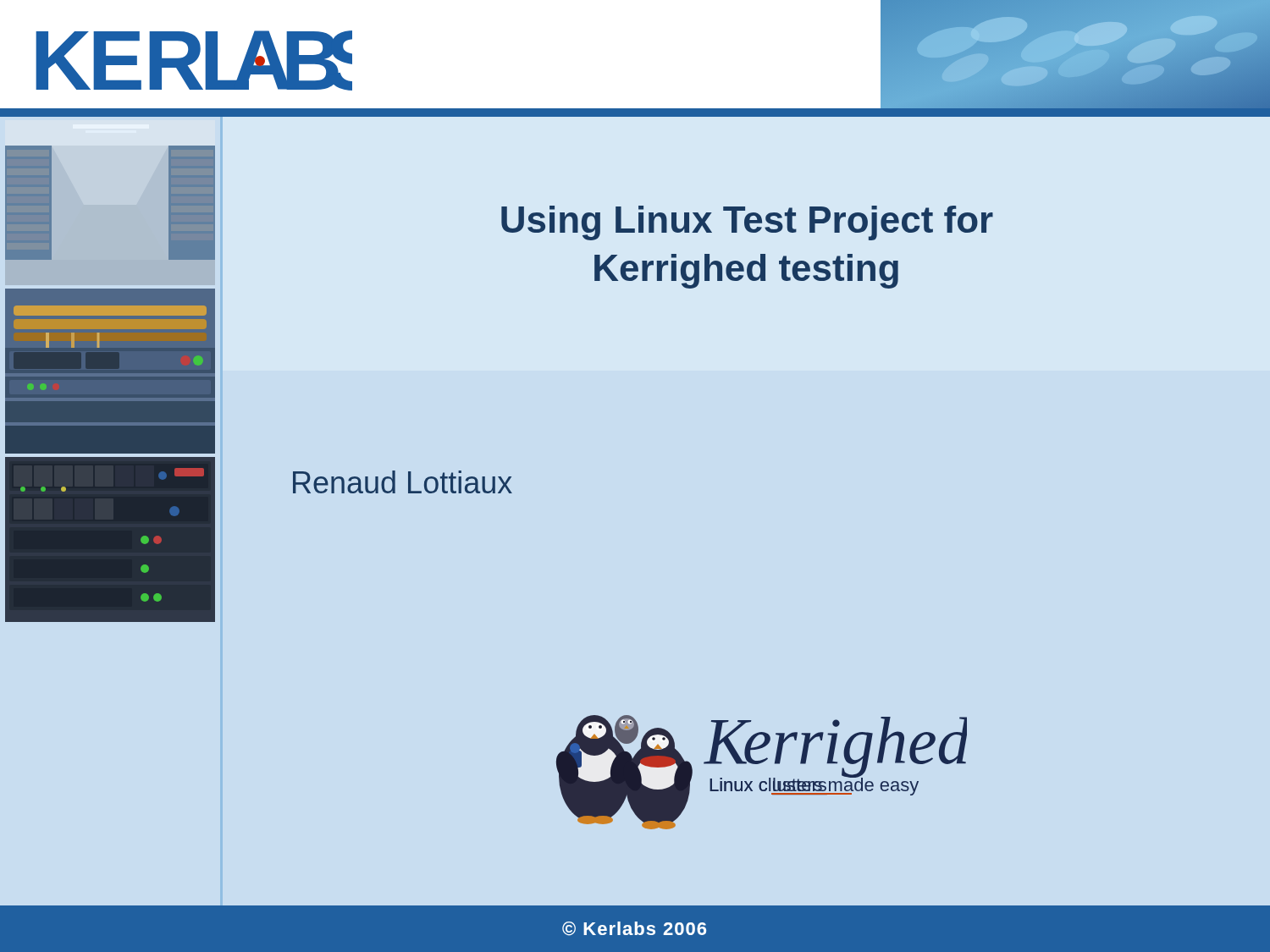This screenshot has width=1270, height=952.
Task: Where is the title that starts "Using Linux Test Project"?
Action: (x=746, y=244)
